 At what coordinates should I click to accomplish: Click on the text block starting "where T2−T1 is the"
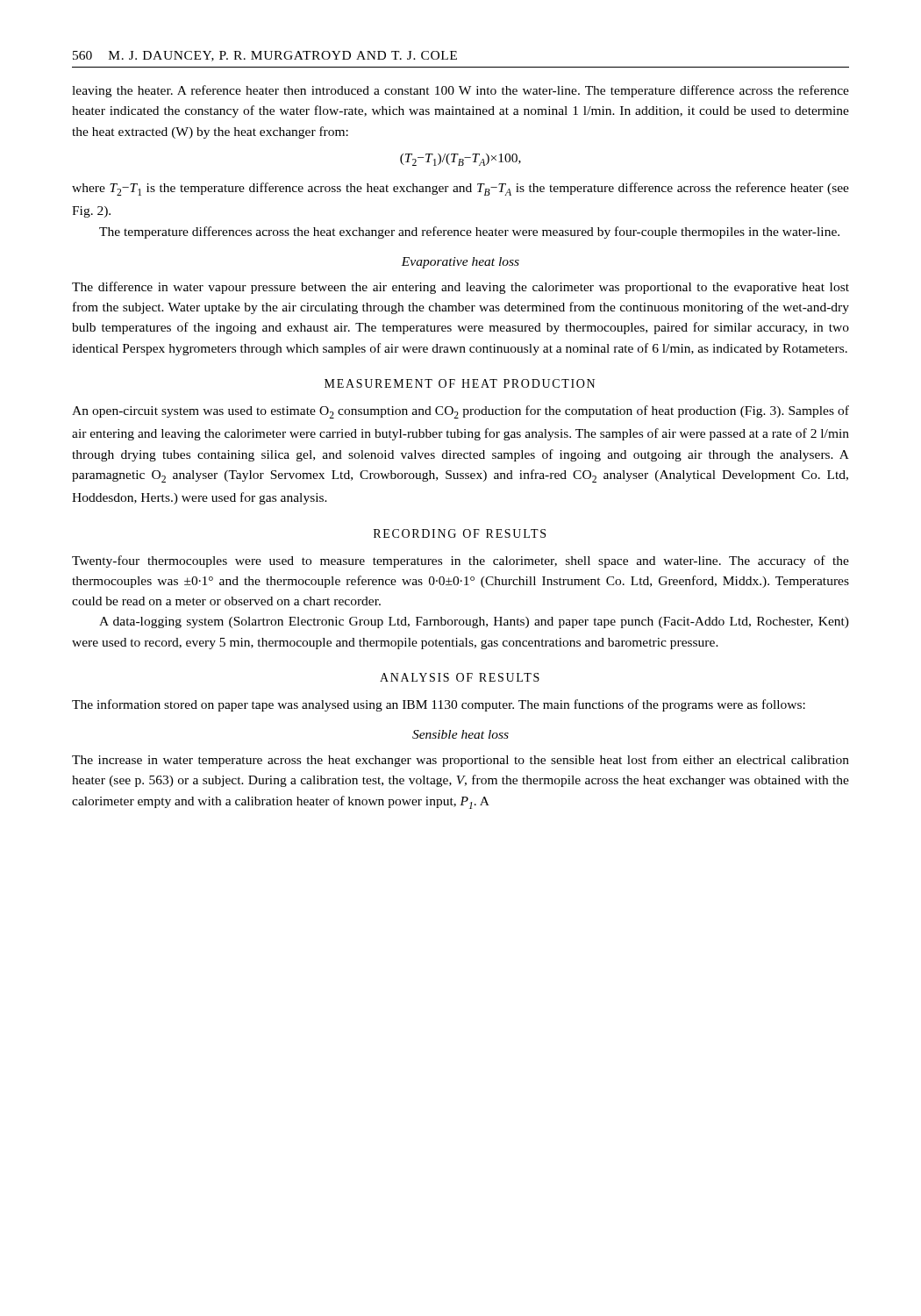click(x=460, y=189)
